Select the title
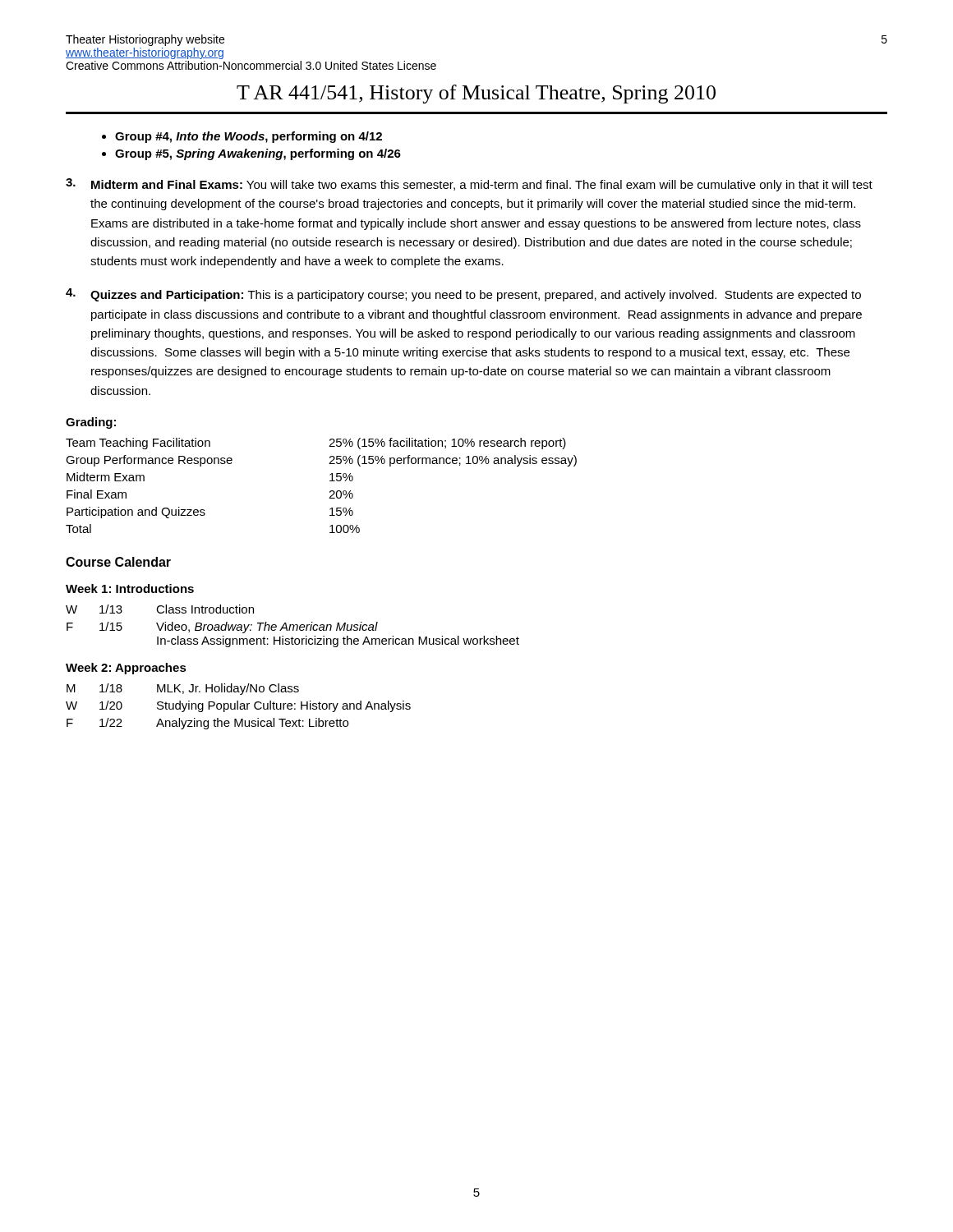Viewport: 953px width, 1232px height. click(x=476, y=93)
